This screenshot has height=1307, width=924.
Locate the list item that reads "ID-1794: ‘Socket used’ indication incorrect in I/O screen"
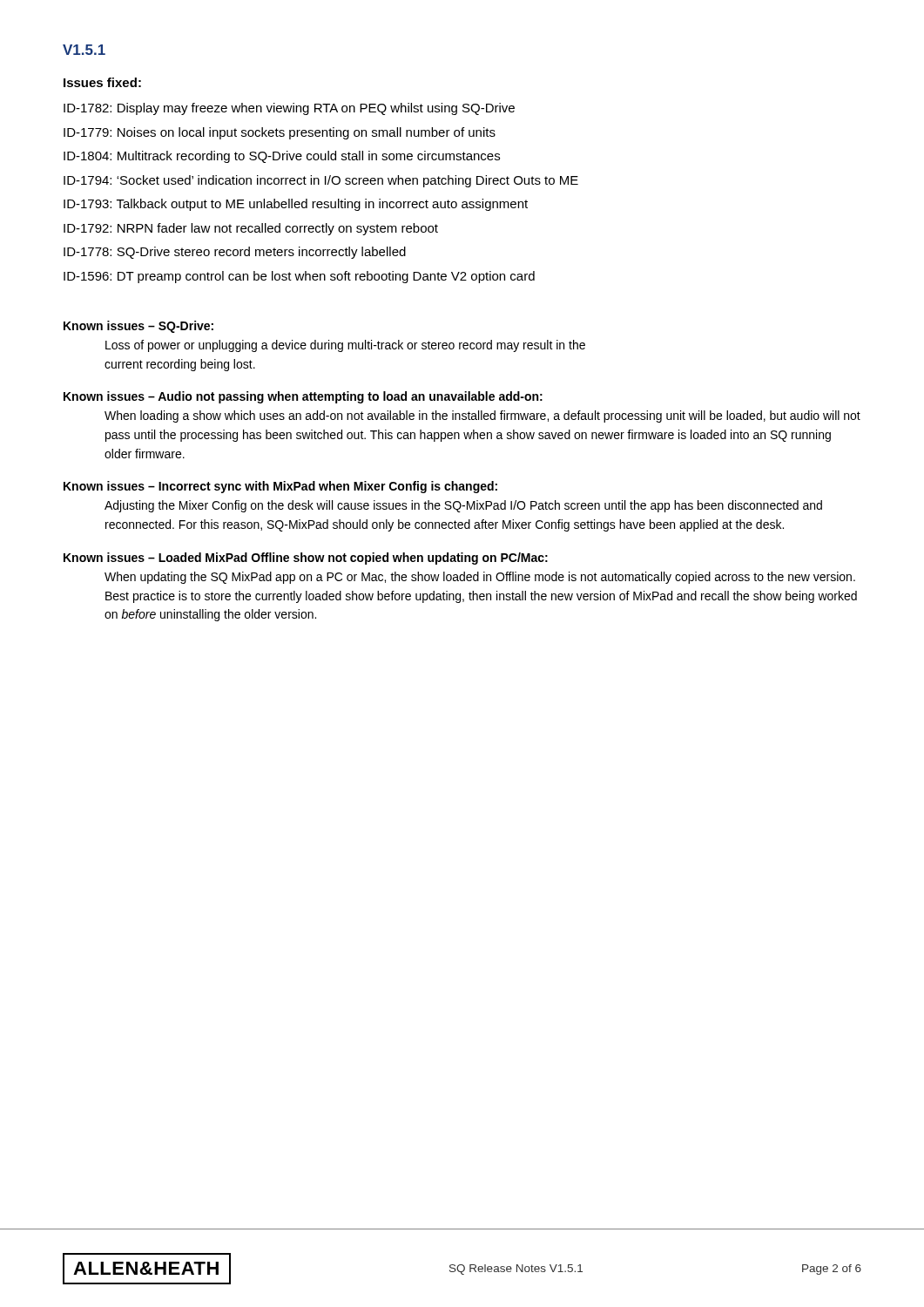tap(462, 180)
